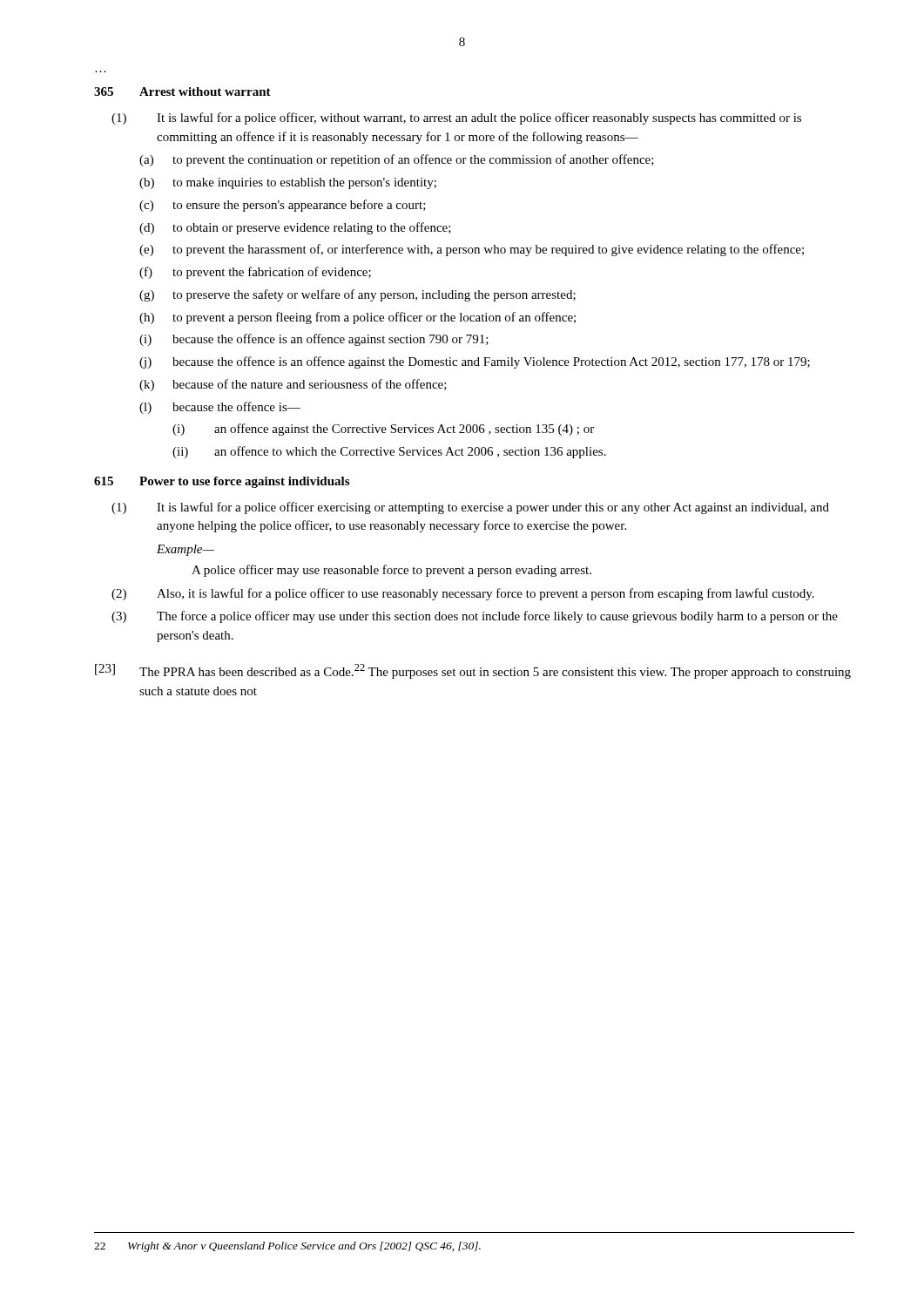
Task: Point to the block starting "(3) The force a police"
Action: [x=474, y=626]
